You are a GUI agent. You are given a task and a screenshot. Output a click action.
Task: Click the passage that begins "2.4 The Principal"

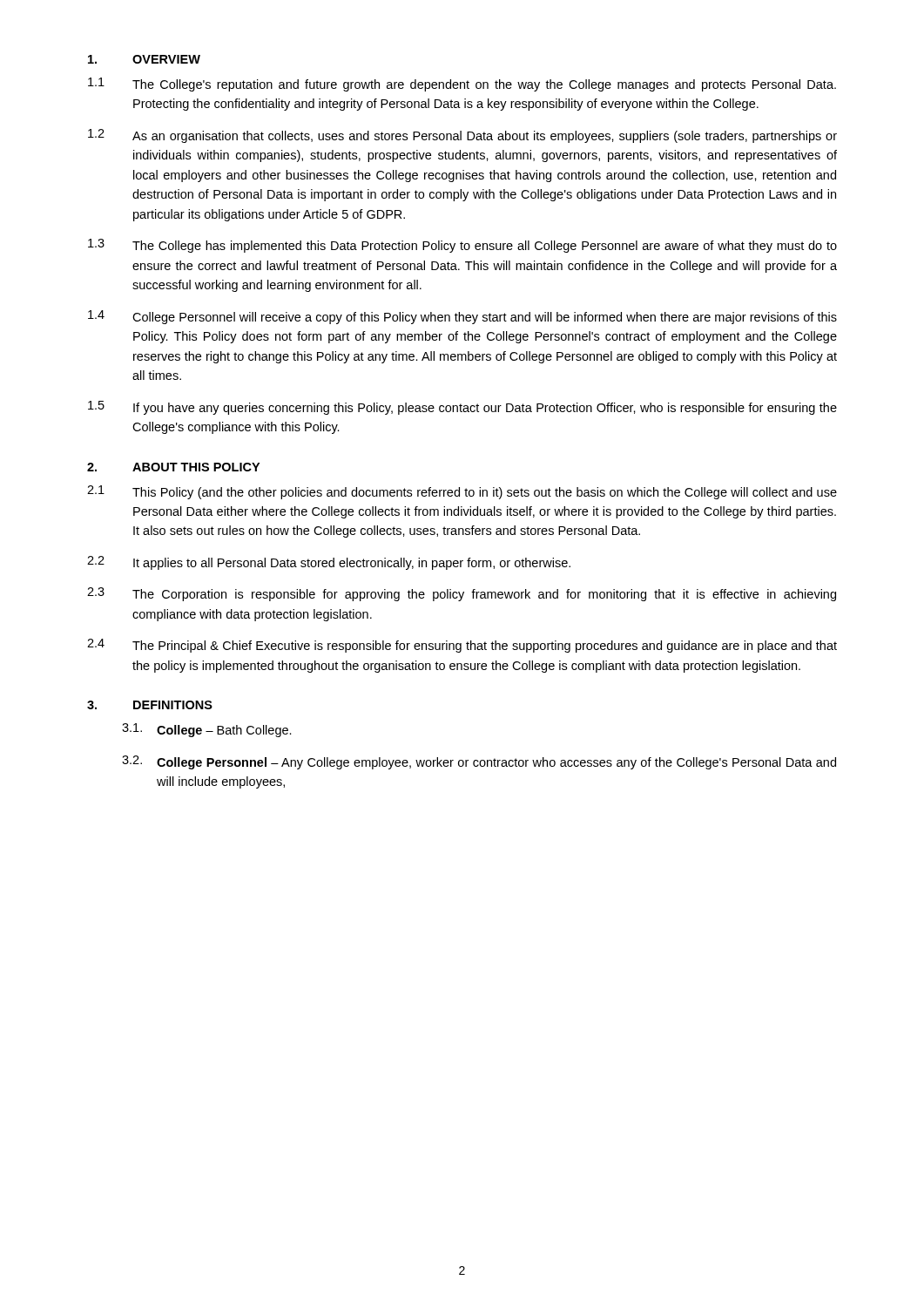462,656
